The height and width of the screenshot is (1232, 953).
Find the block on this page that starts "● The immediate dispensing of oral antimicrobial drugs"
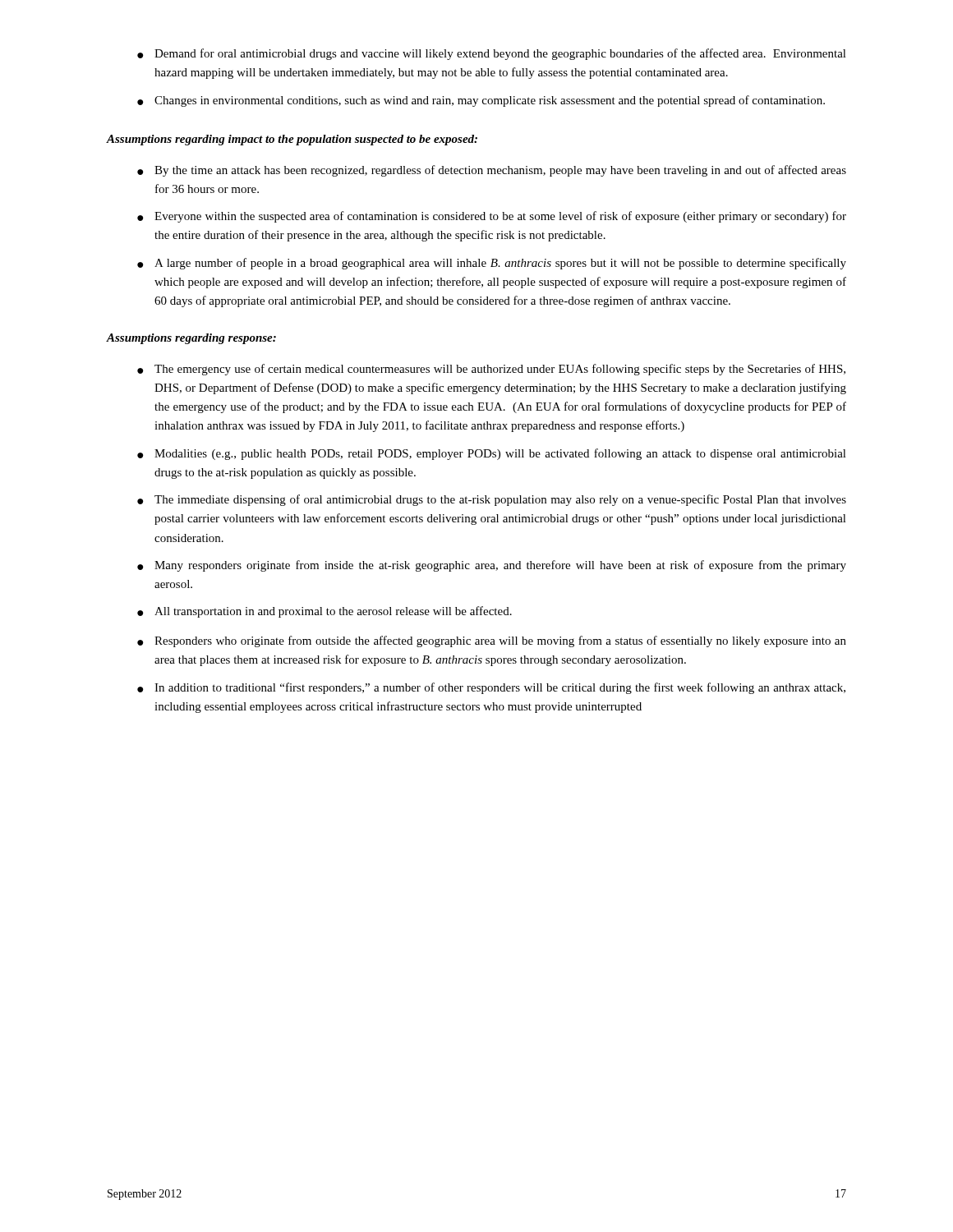[491, 519]
